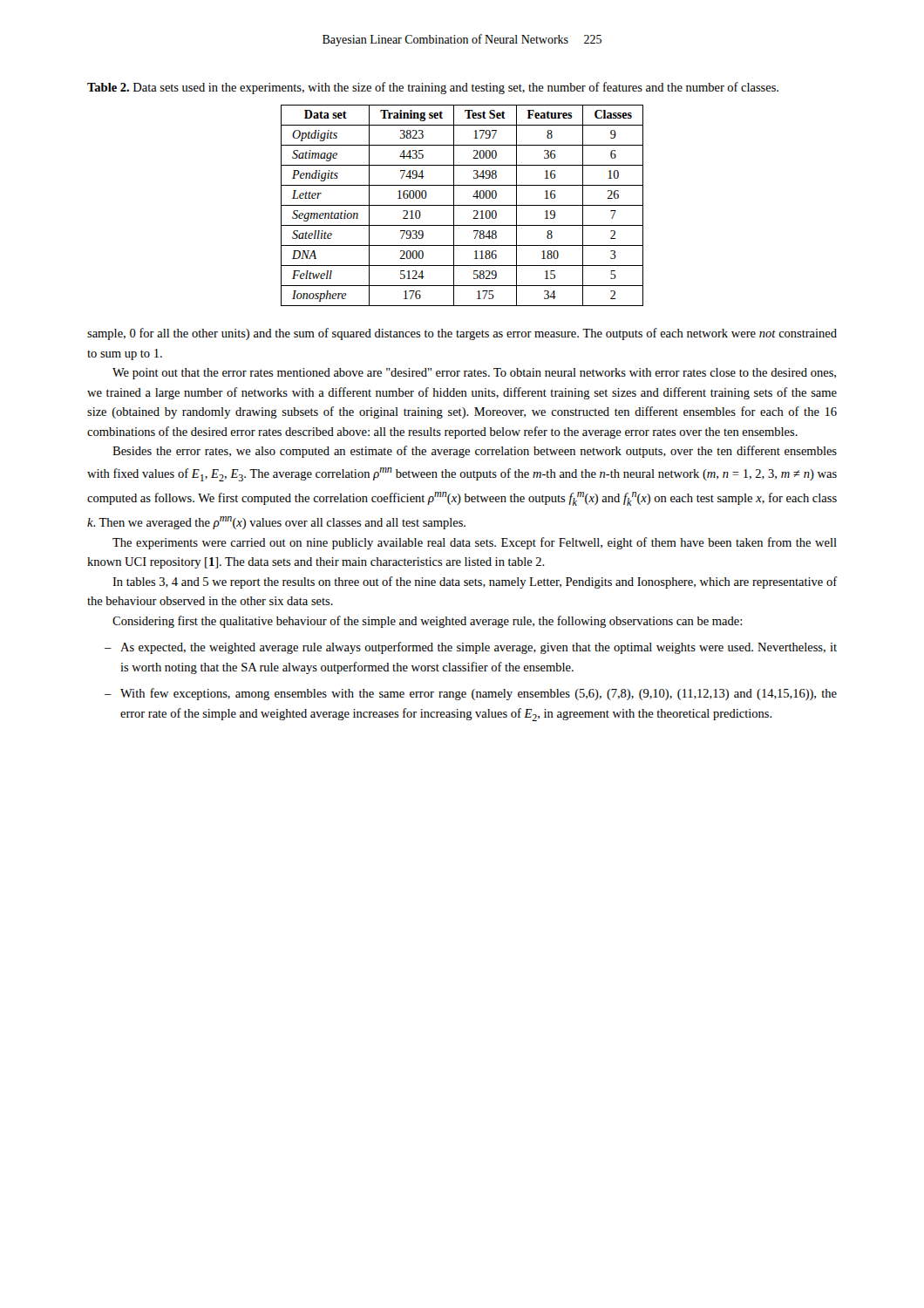Find the text block with the text "We point out that"
924x1308 pixels.
(462, 402)
